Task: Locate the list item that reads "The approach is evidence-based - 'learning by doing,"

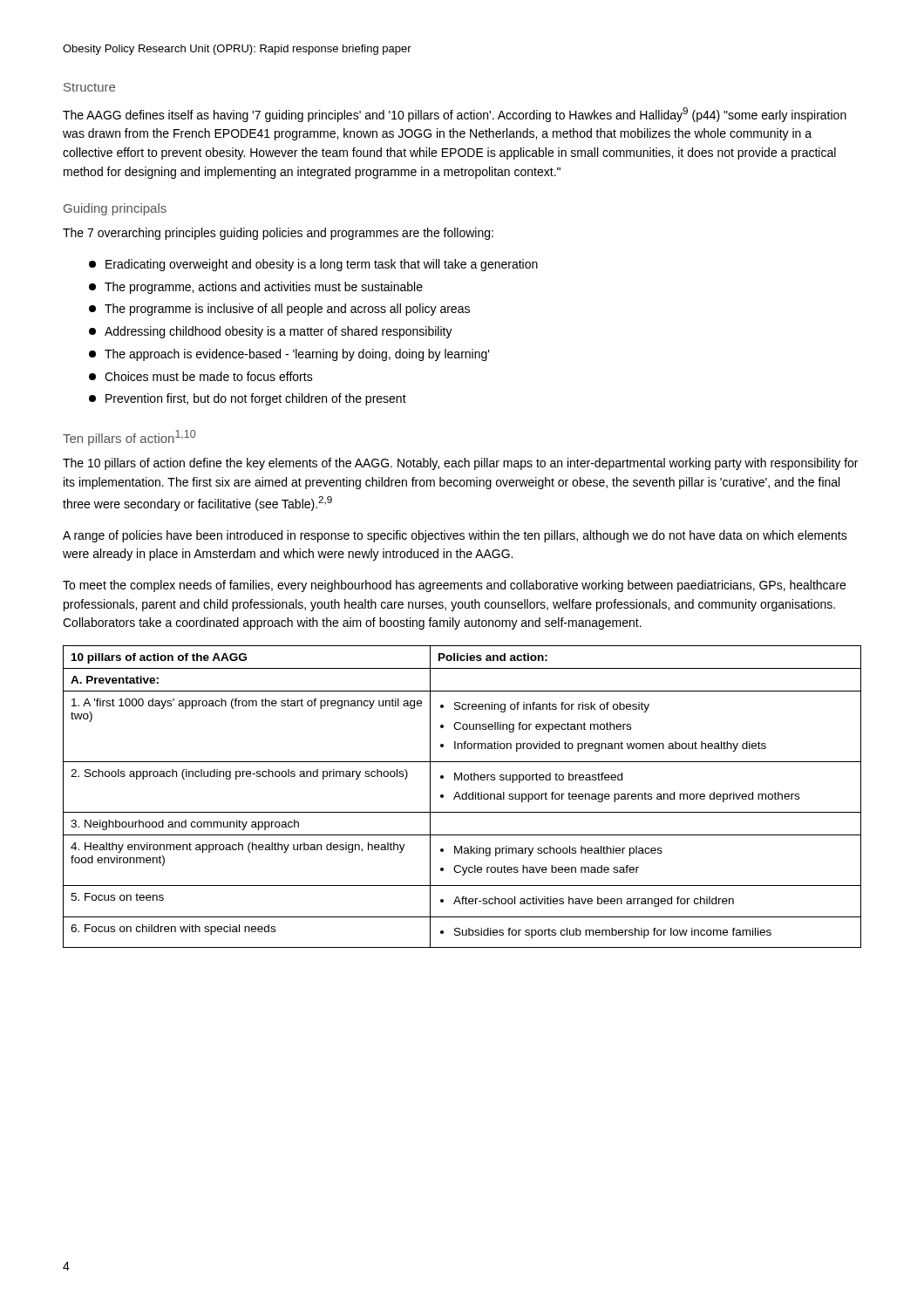Action: [289, 355]
